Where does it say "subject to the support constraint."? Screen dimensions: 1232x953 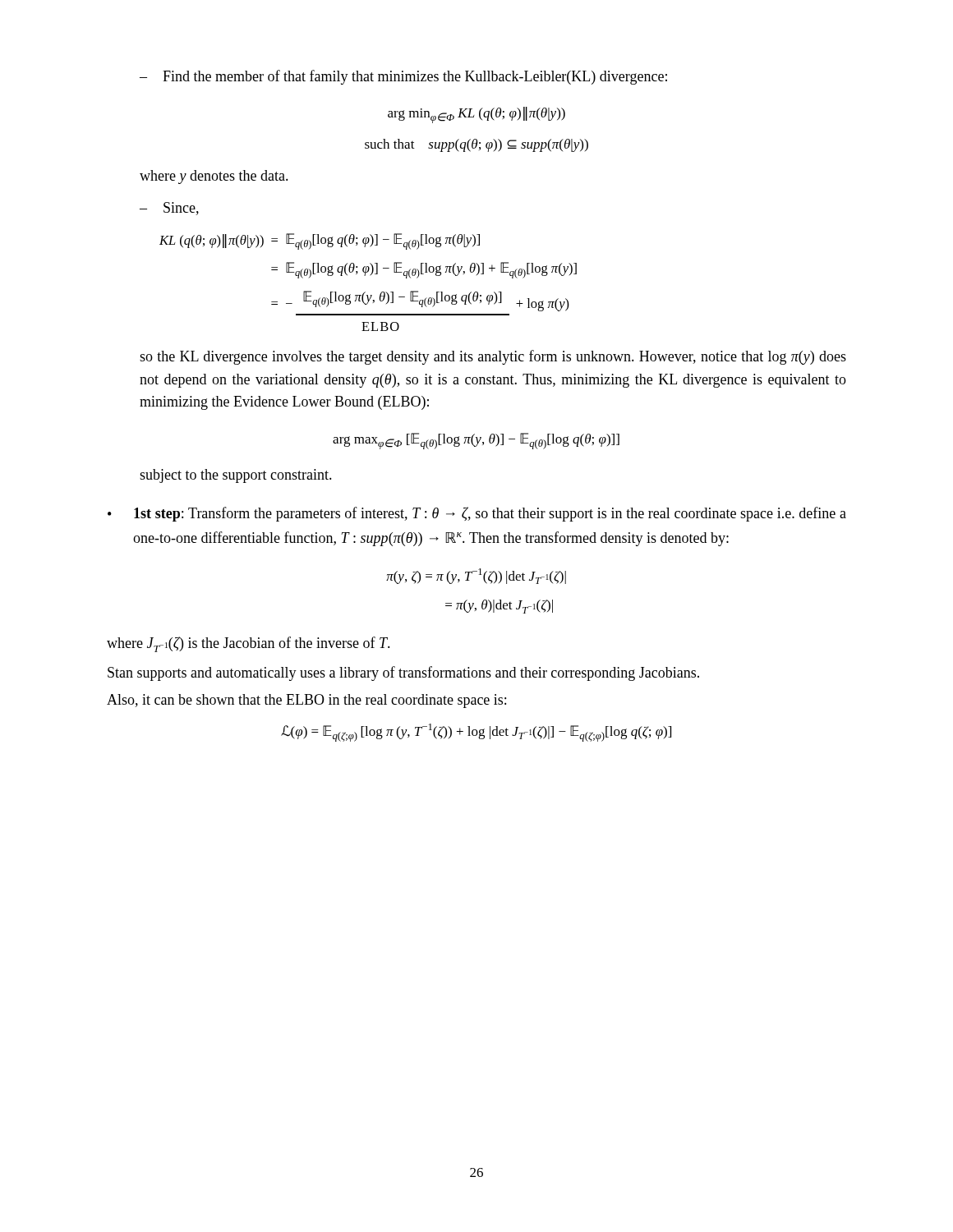click(x=236, y=475)
